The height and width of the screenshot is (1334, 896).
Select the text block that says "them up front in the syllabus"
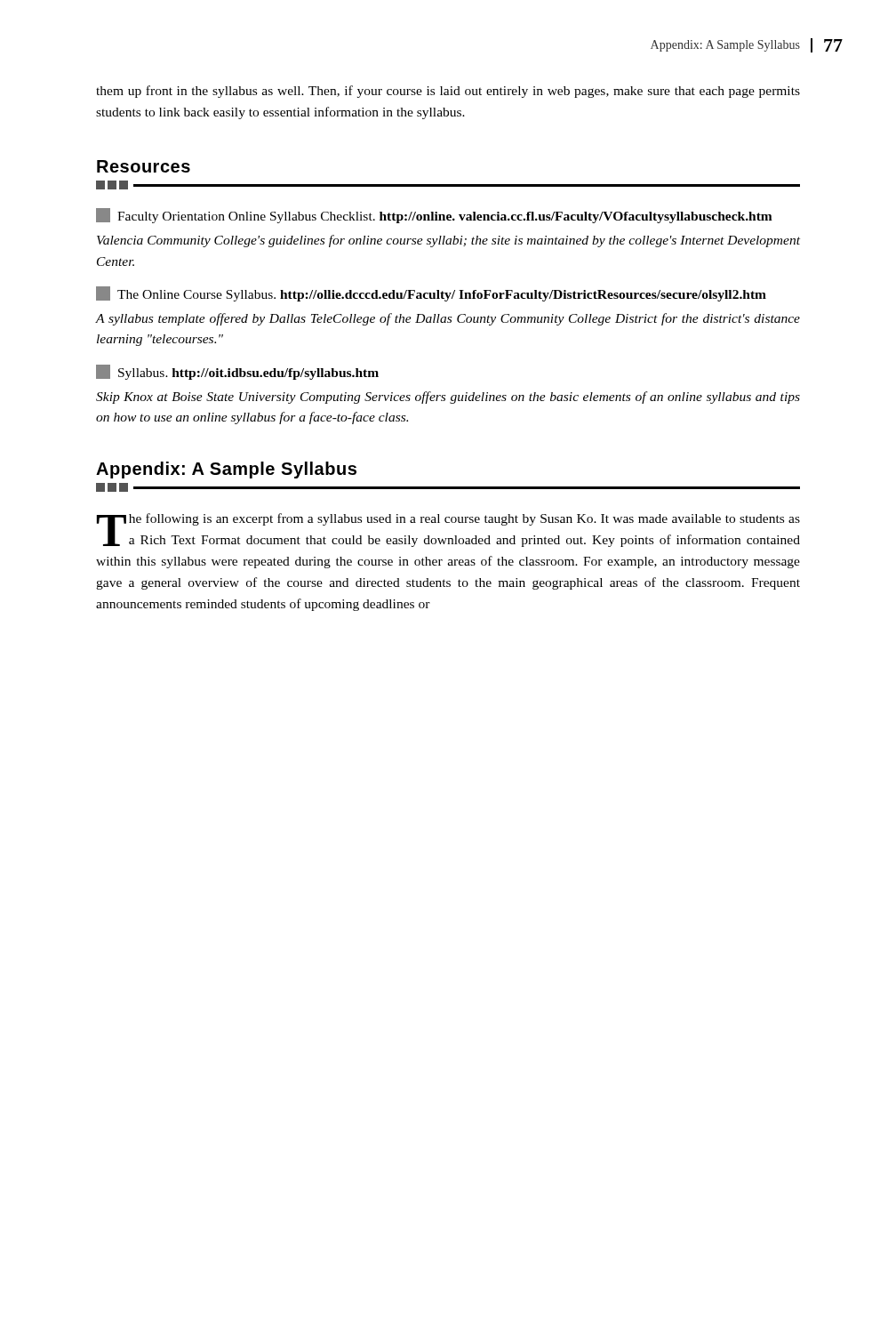coord(448,101)
